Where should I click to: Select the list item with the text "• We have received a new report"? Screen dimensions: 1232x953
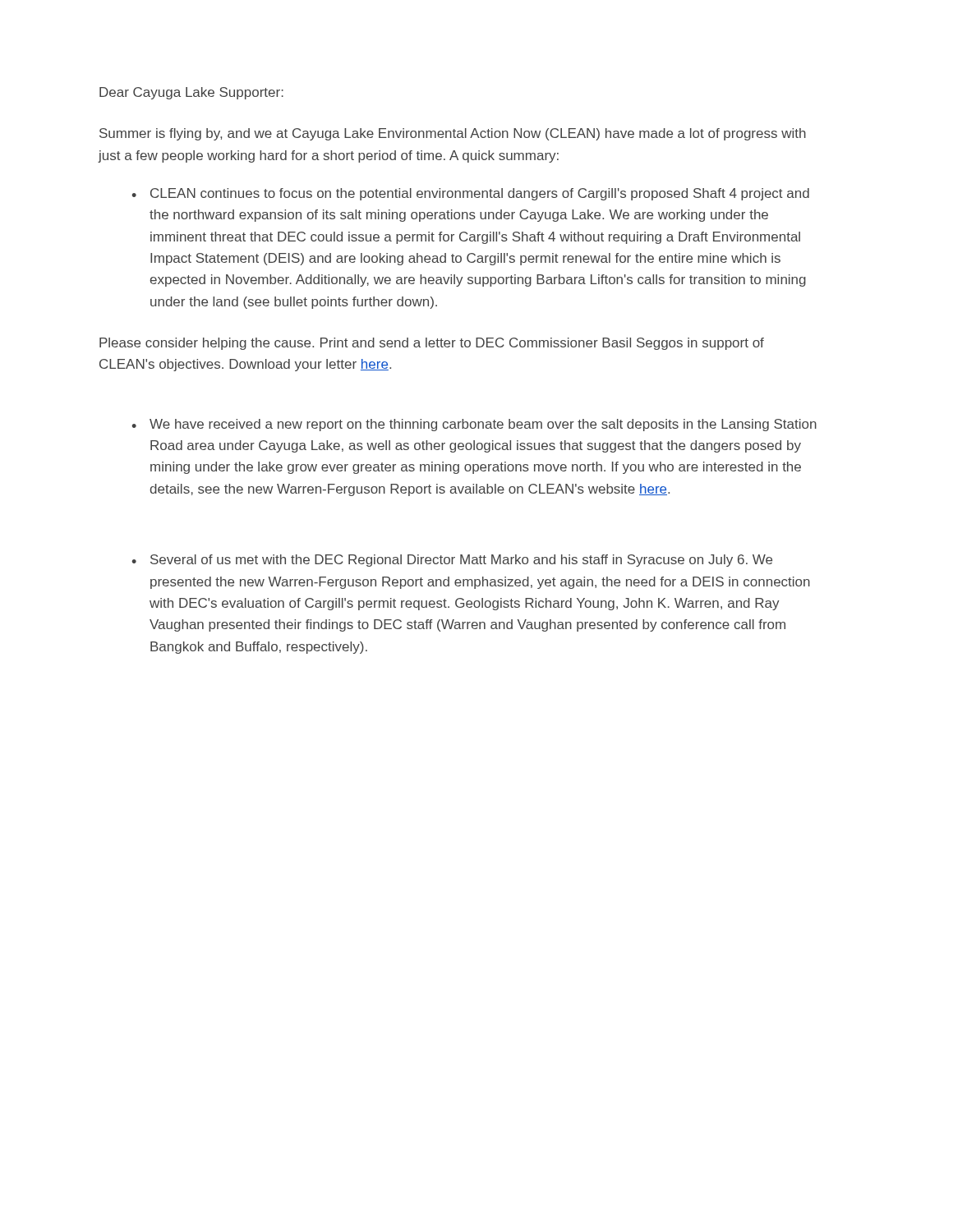476,457
